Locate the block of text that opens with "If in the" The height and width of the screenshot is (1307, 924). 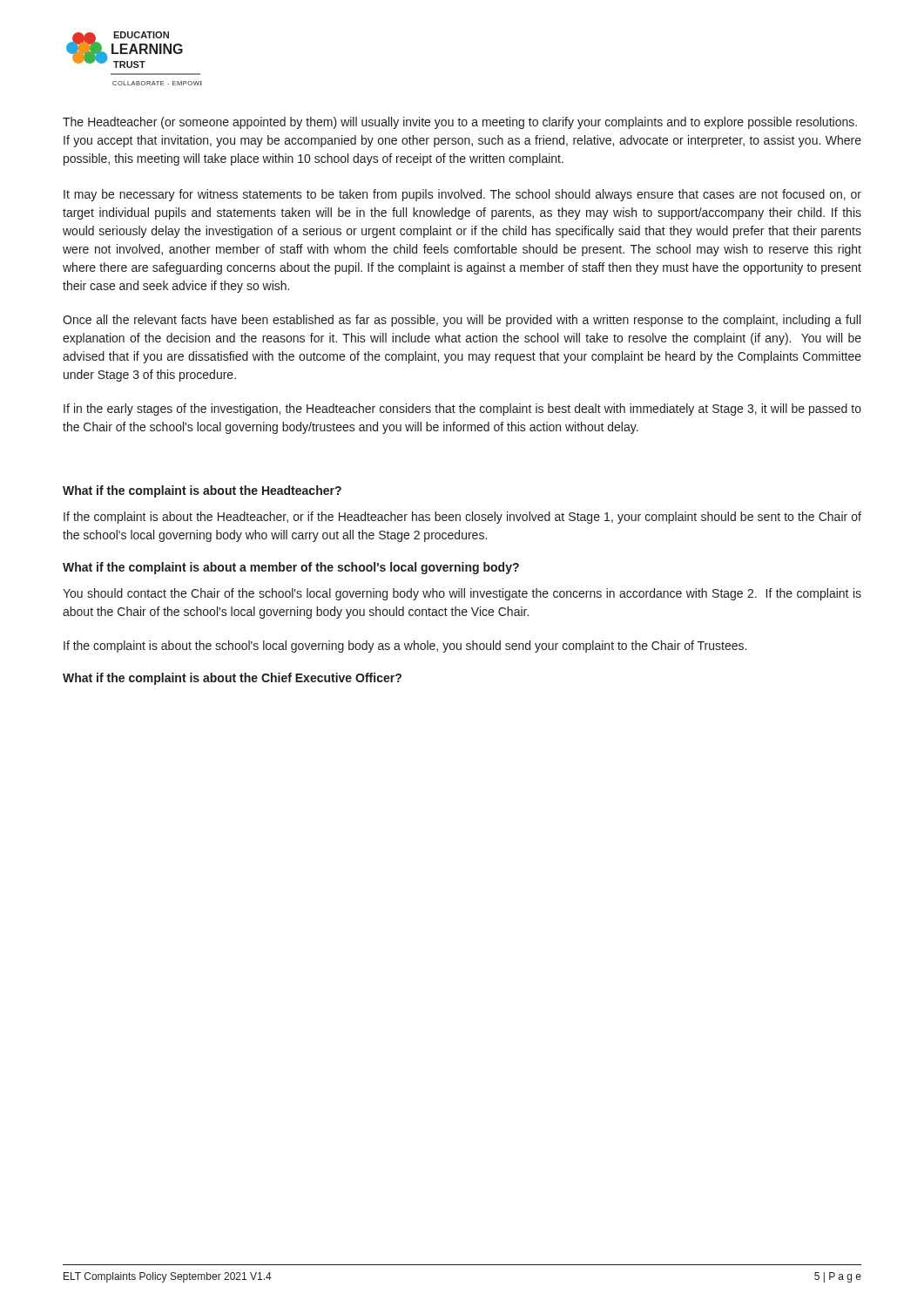pyautogui.click(x=462, y=418)
